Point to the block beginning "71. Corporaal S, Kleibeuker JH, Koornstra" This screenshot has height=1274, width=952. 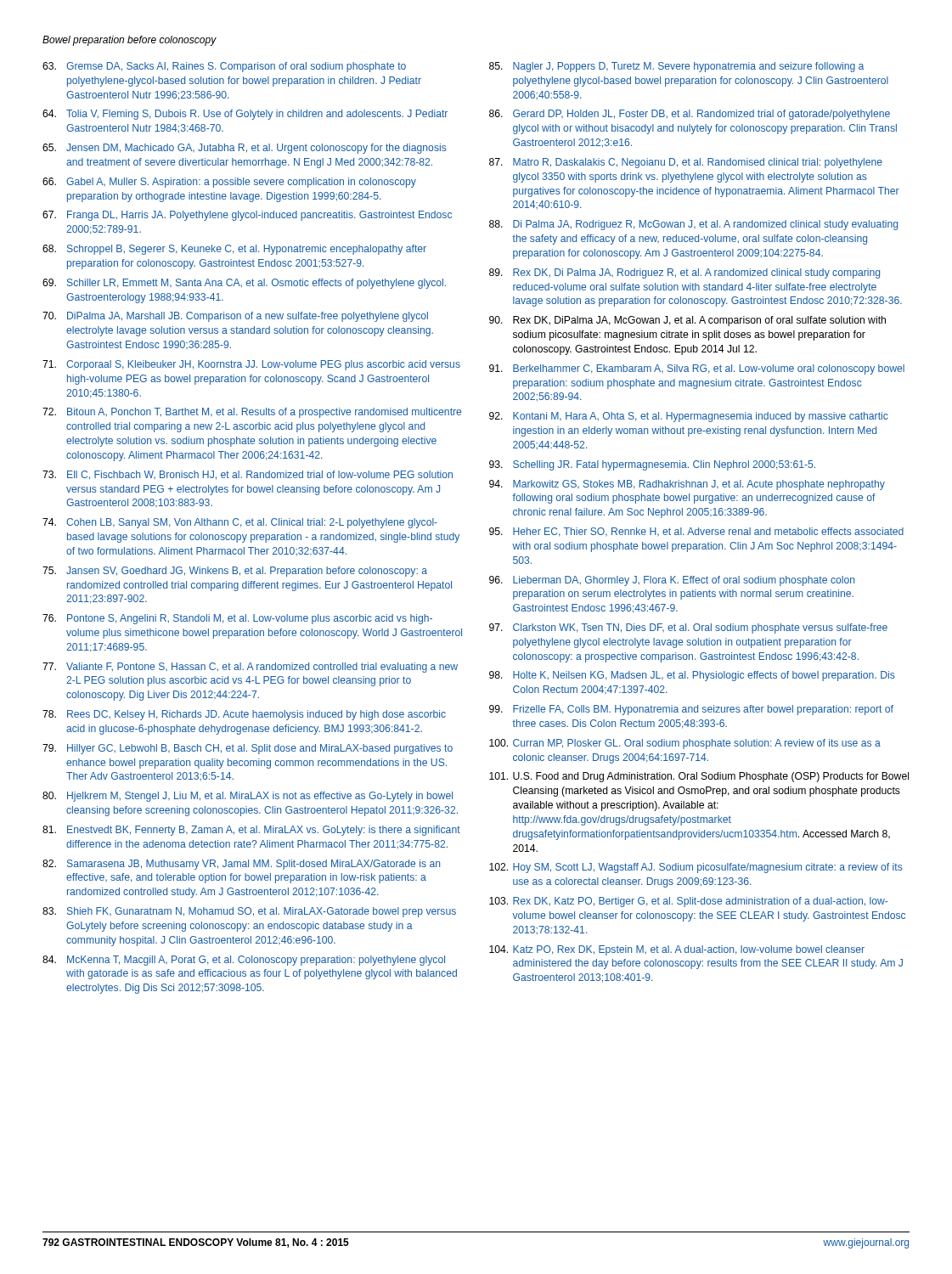point(253,379)
